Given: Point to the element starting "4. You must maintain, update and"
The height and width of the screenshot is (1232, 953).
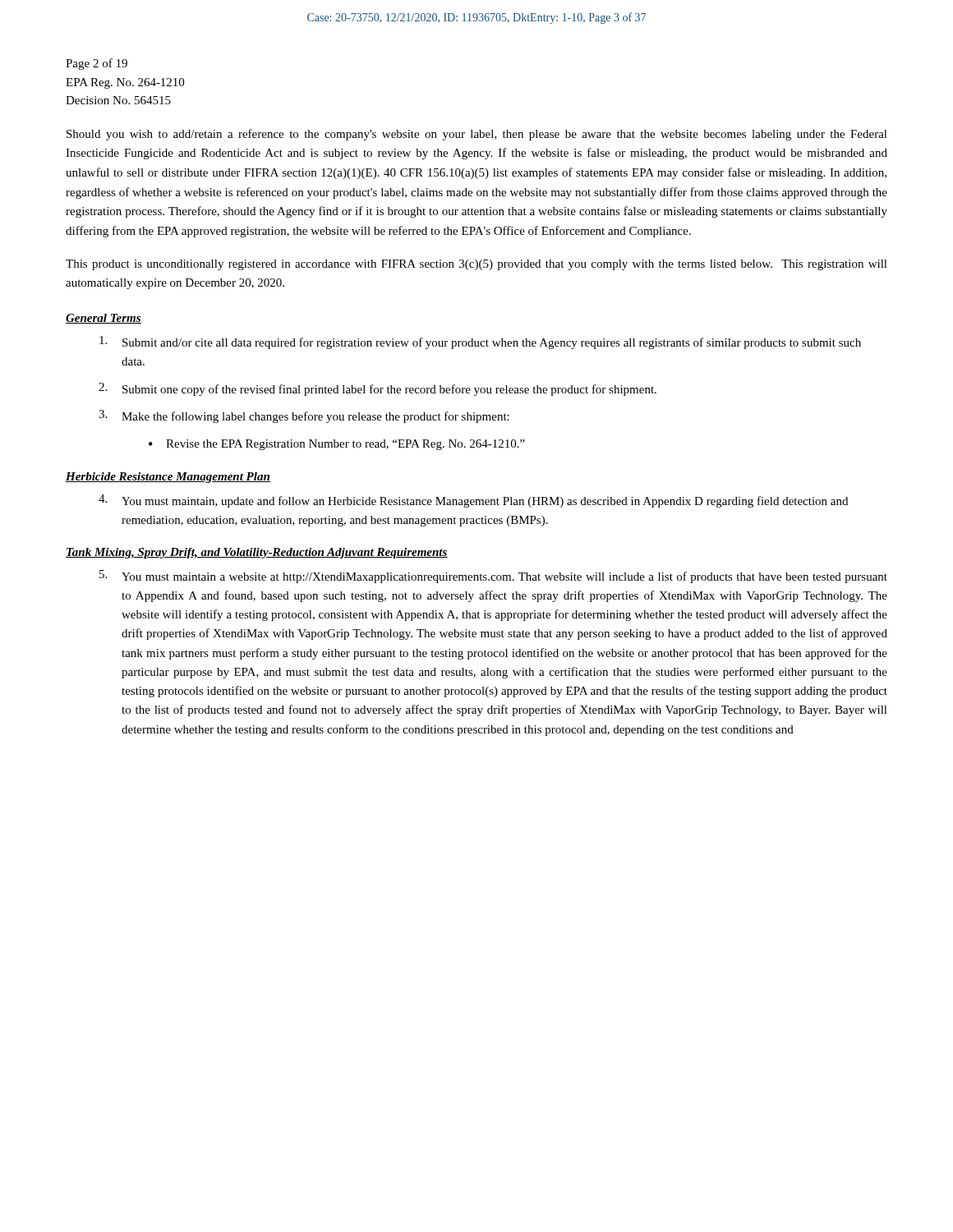Looking at the screenshot, I should click(493, 511).
